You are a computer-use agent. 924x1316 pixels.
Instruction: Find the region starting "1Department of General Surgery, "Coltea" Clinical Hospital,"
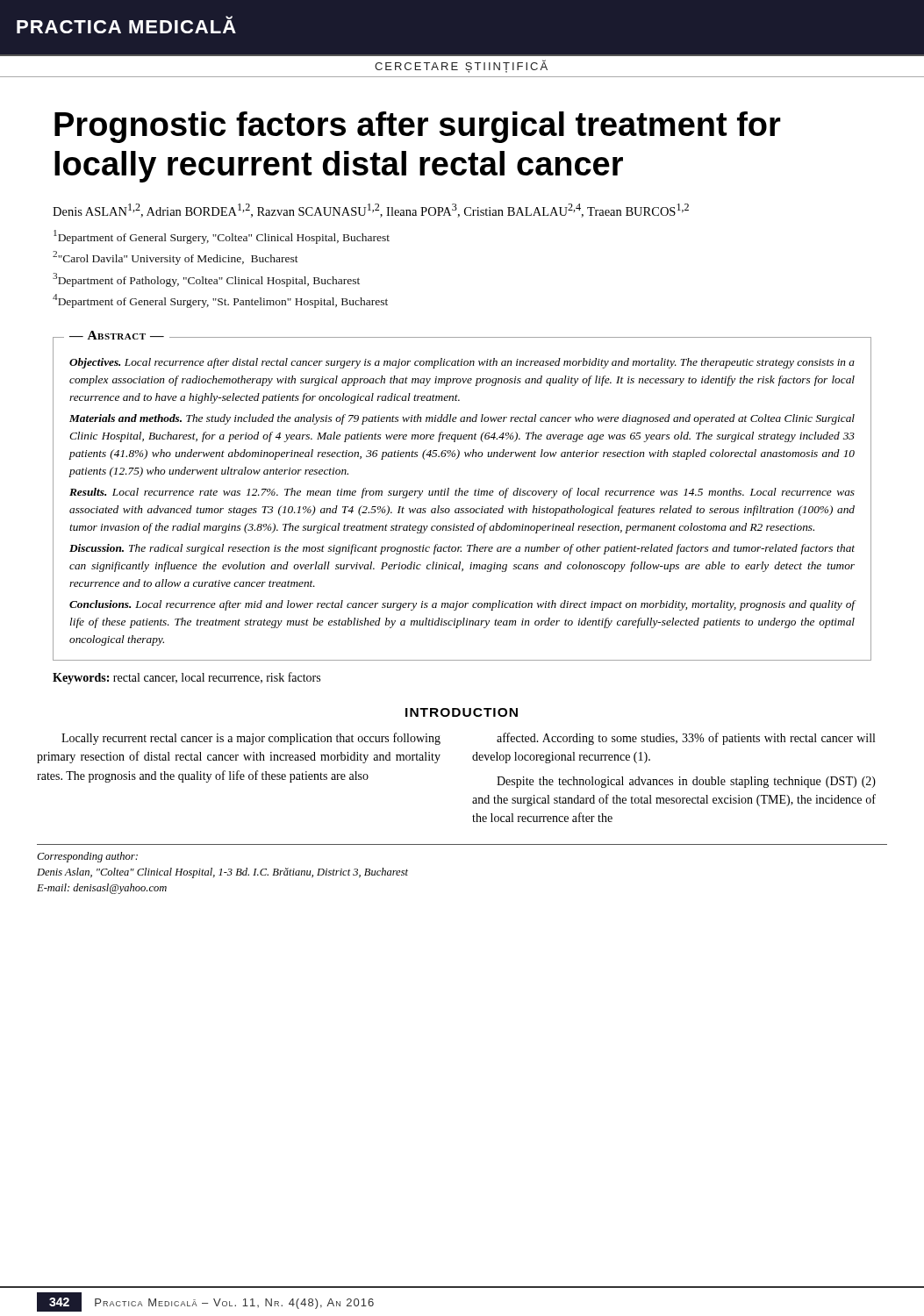[x=221, y=267]
